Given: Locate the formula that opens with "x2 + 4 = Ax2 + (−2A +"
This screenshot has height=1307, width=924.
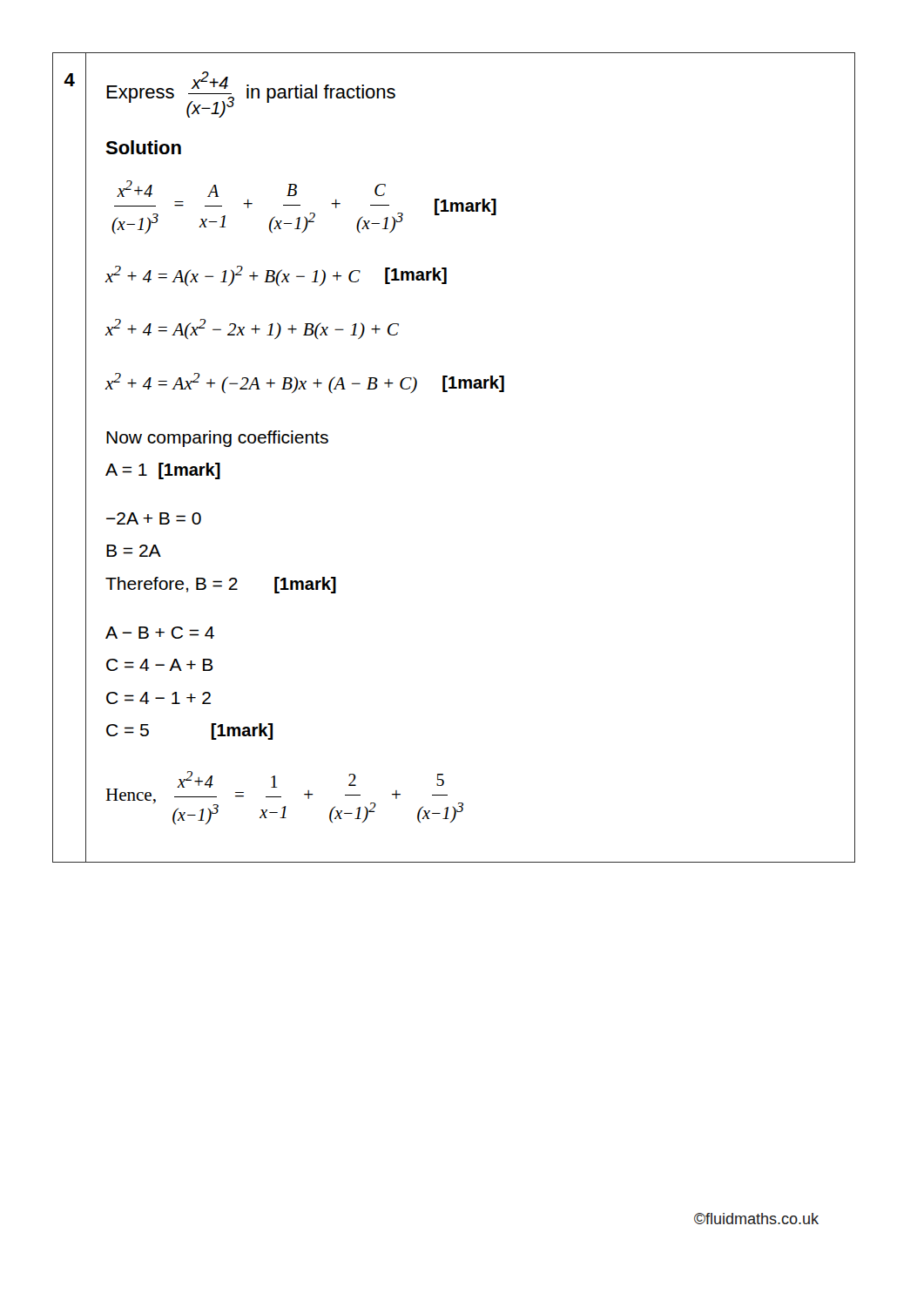Looking at the screenshot, I should tap(305, 382).
